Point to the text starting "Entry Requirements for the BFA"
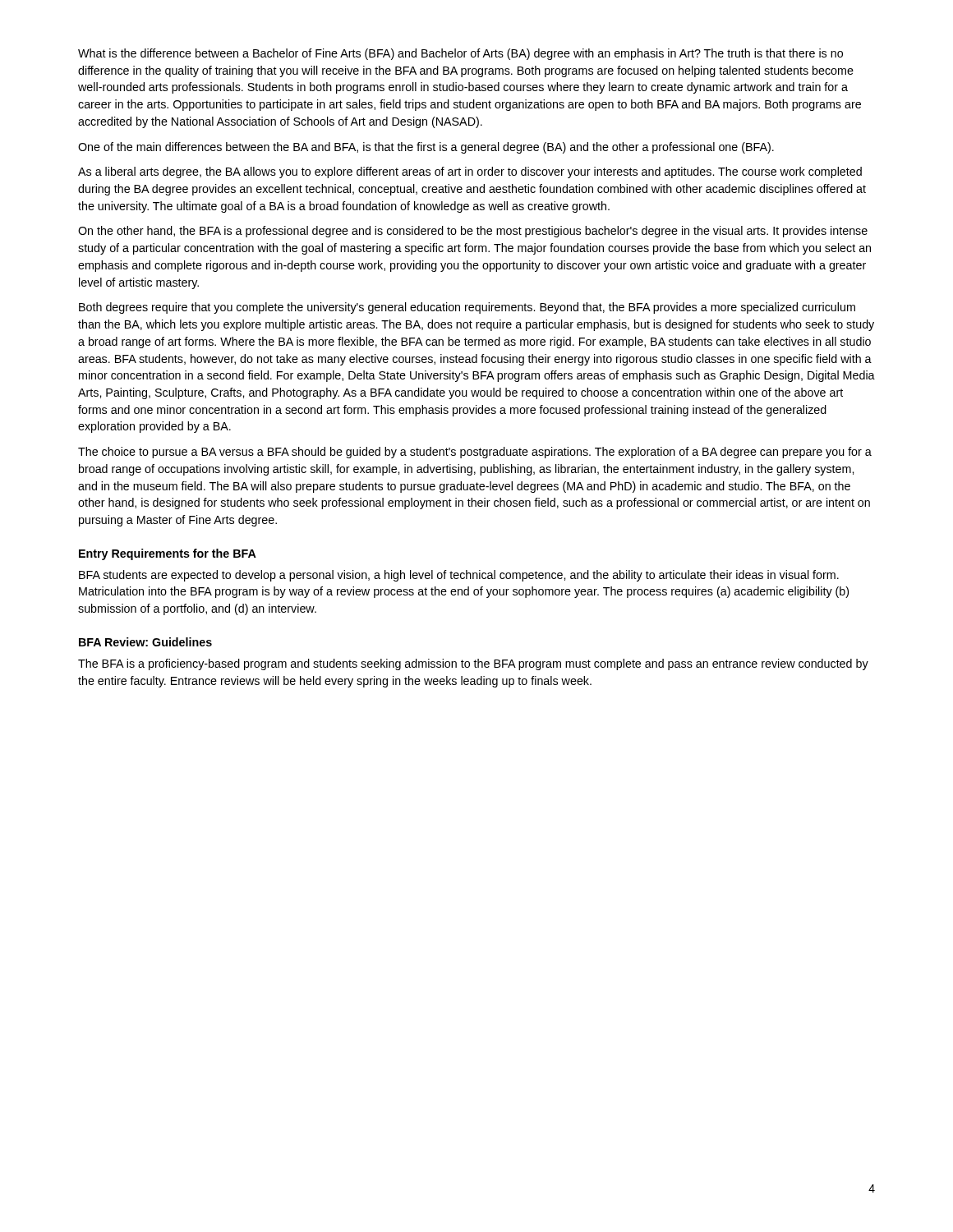Image resolution: width=953 pixels, height=1232 pixels. click(167, 553)
